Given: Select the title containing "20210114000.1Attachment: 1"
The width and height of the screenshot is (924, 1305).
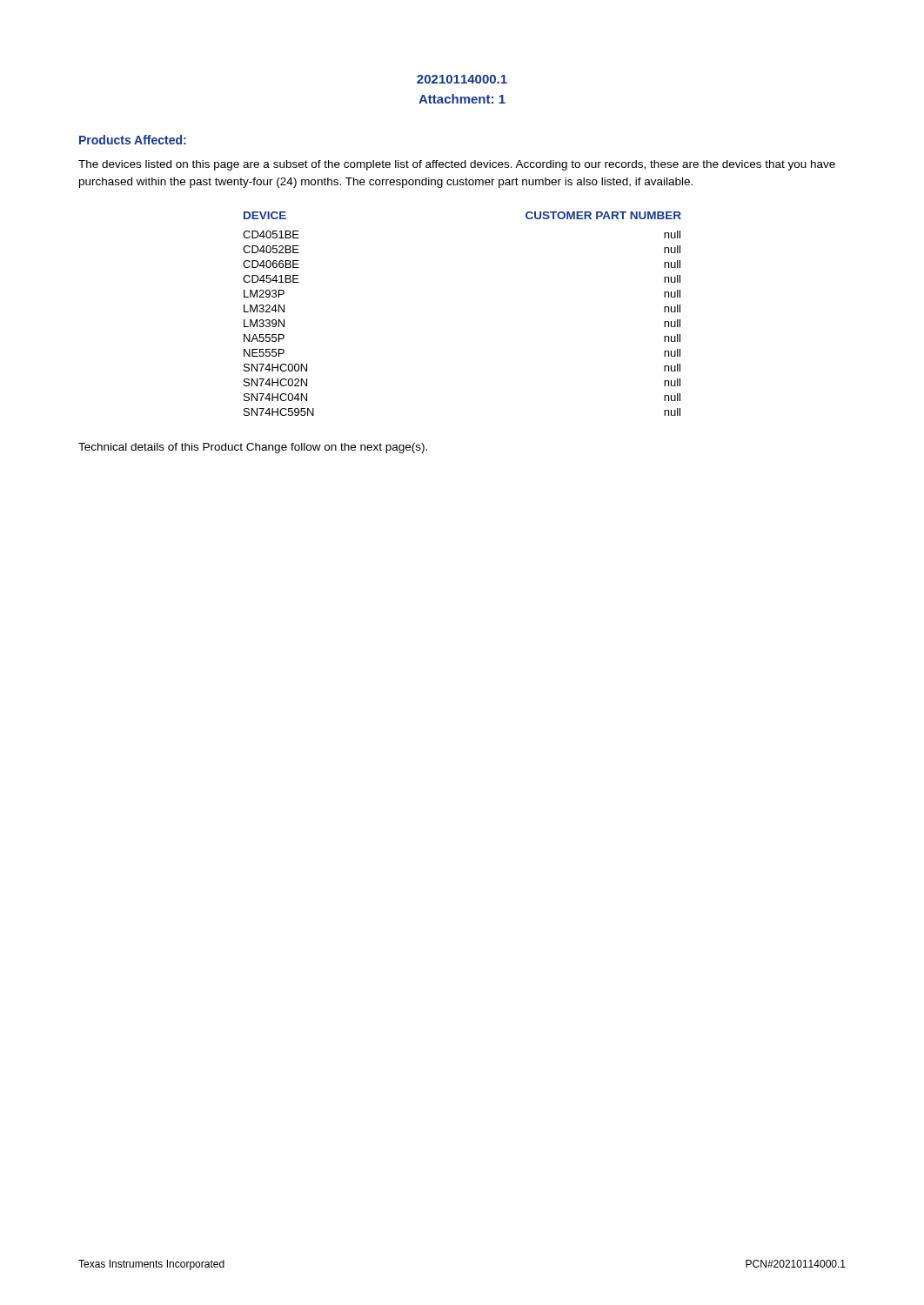Looking at the screenshot, I should click(462, 89).
